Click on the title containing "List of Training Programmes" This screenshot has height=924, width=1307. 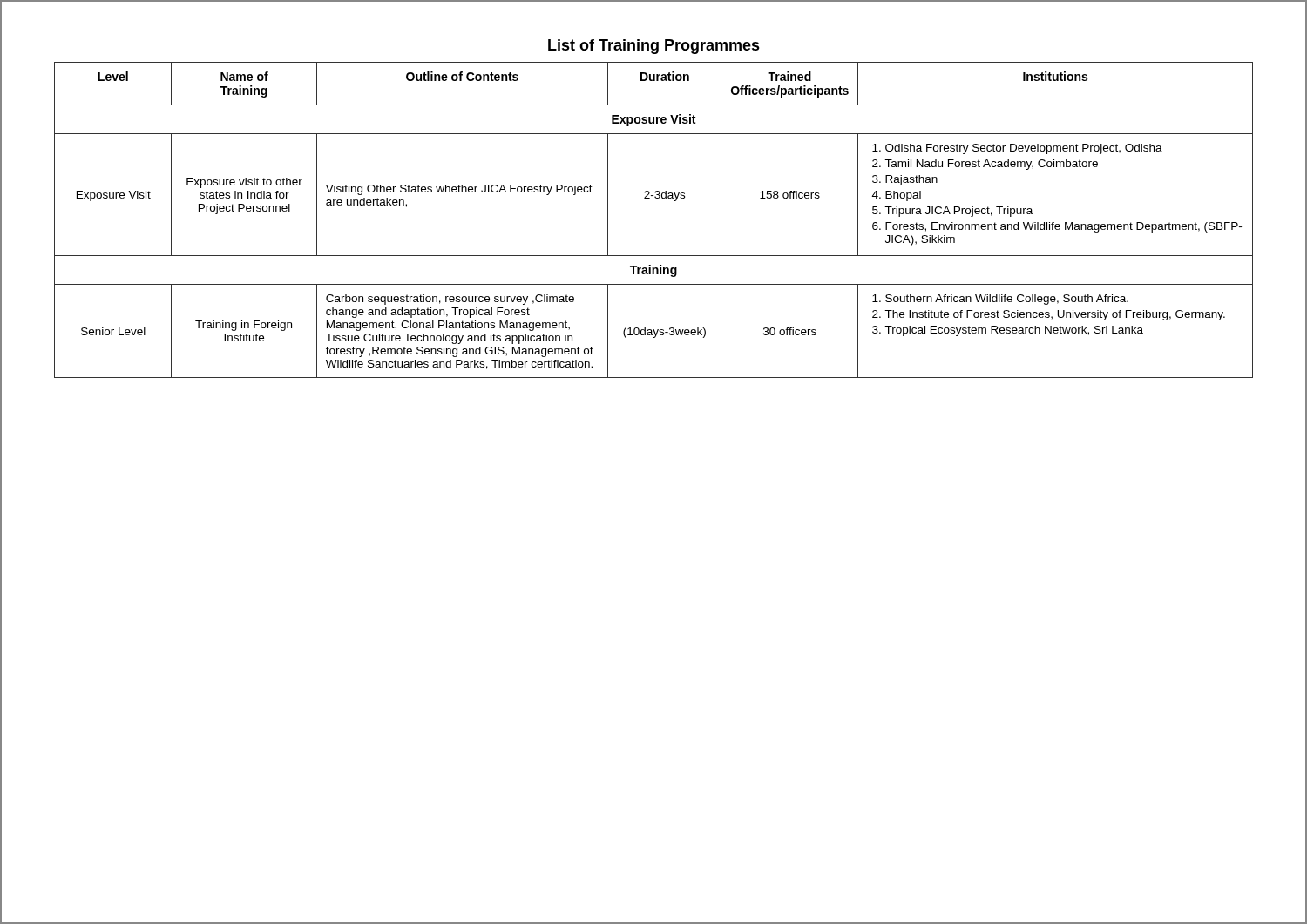(653, 45)
